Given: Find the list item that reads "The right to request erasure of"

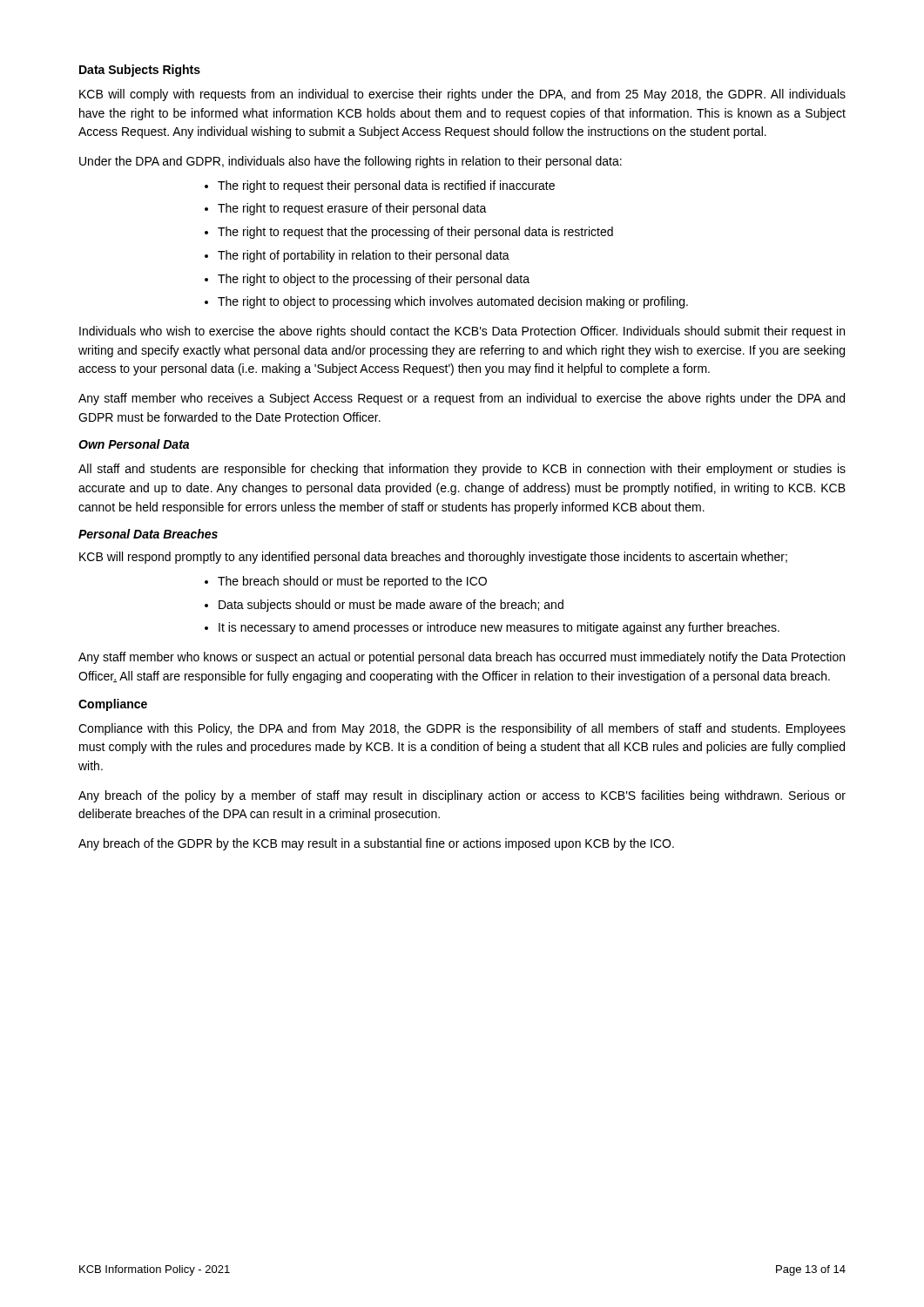Looking at the screenshot, I should (x=352, y=209).
